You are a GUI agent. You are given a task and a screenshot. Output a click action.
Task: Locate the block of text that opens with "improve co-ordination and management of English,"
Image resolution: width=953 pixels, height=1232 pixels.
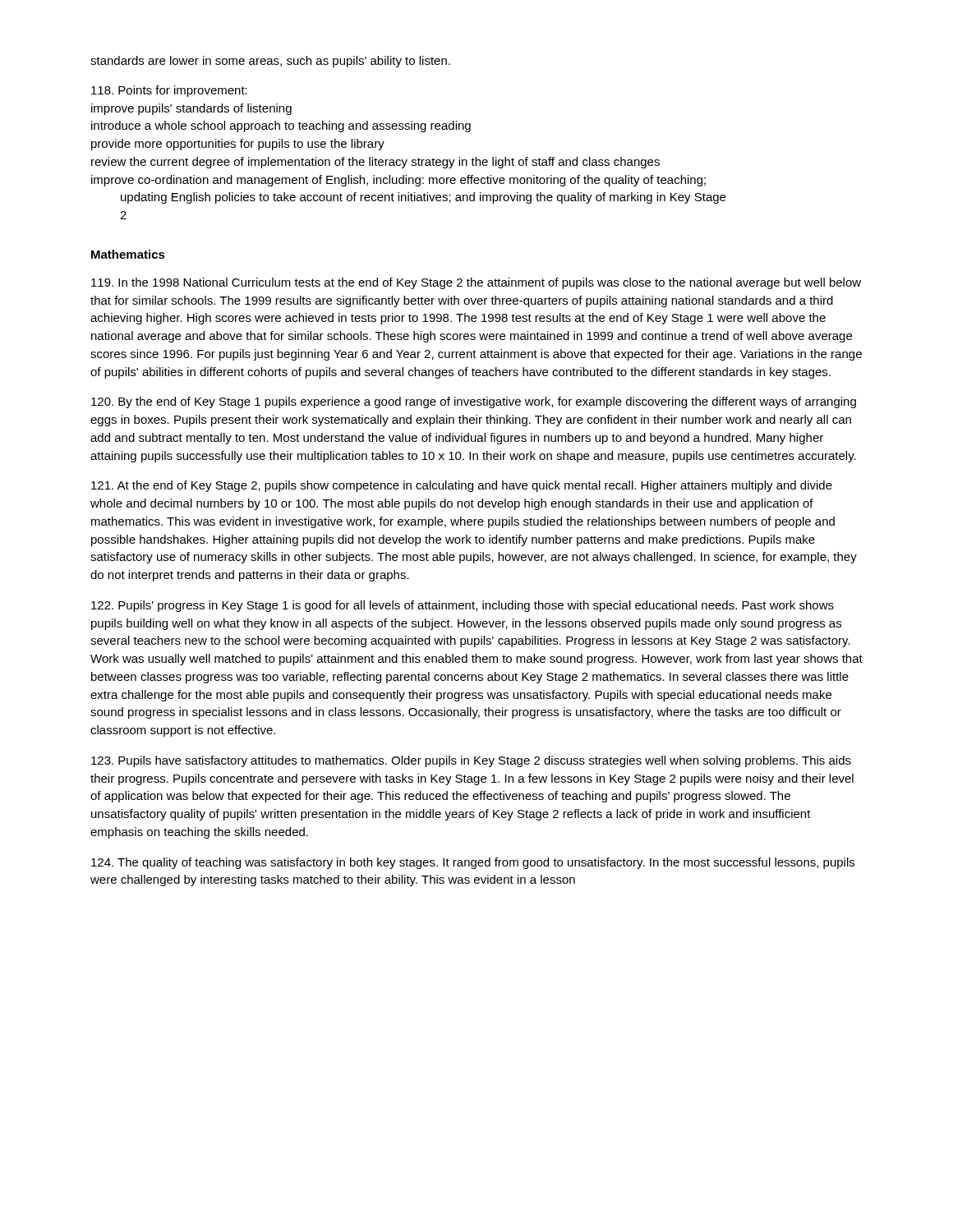tap(476, 198)
